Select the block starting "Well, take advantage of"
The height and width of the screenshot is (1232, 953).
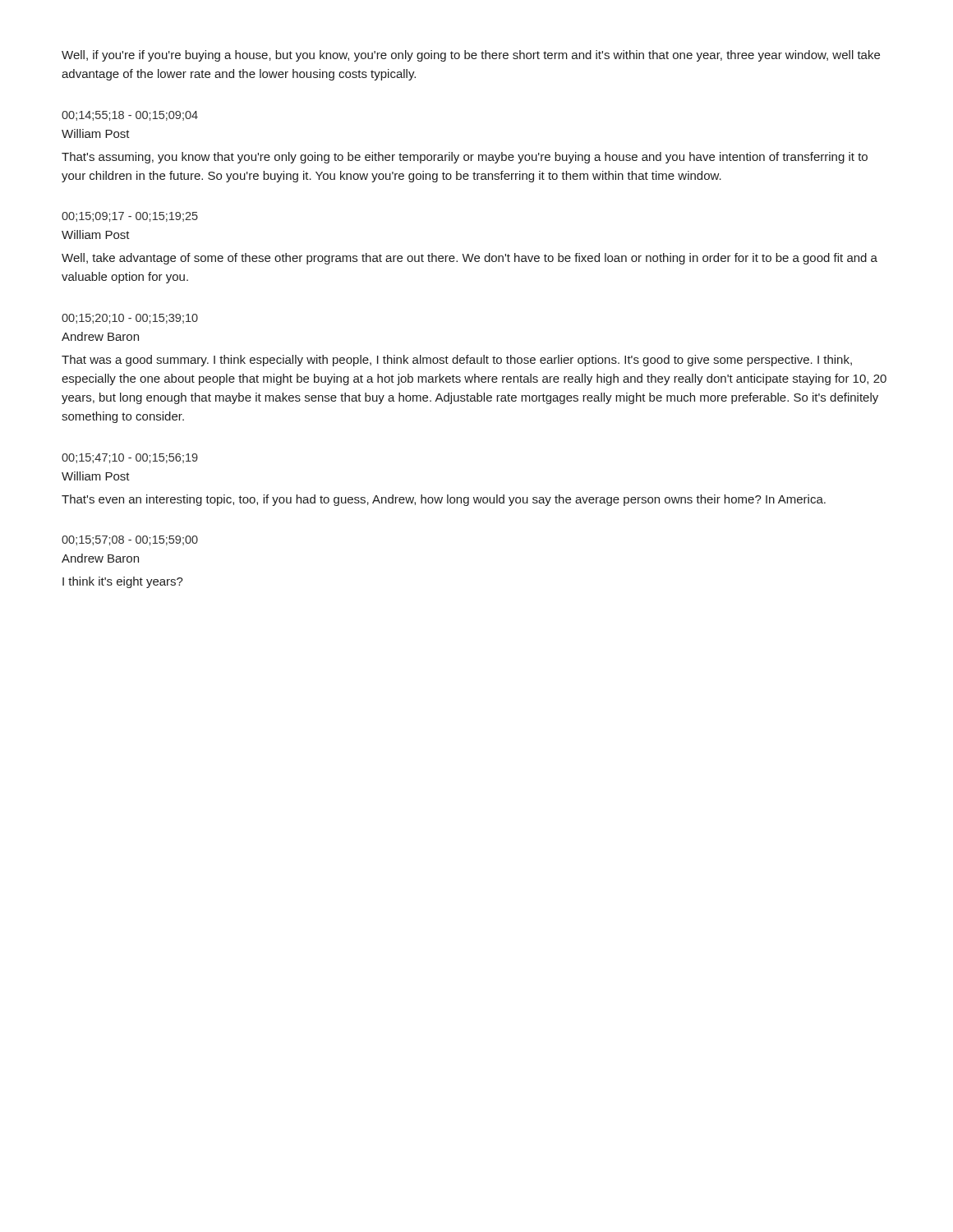469,267
